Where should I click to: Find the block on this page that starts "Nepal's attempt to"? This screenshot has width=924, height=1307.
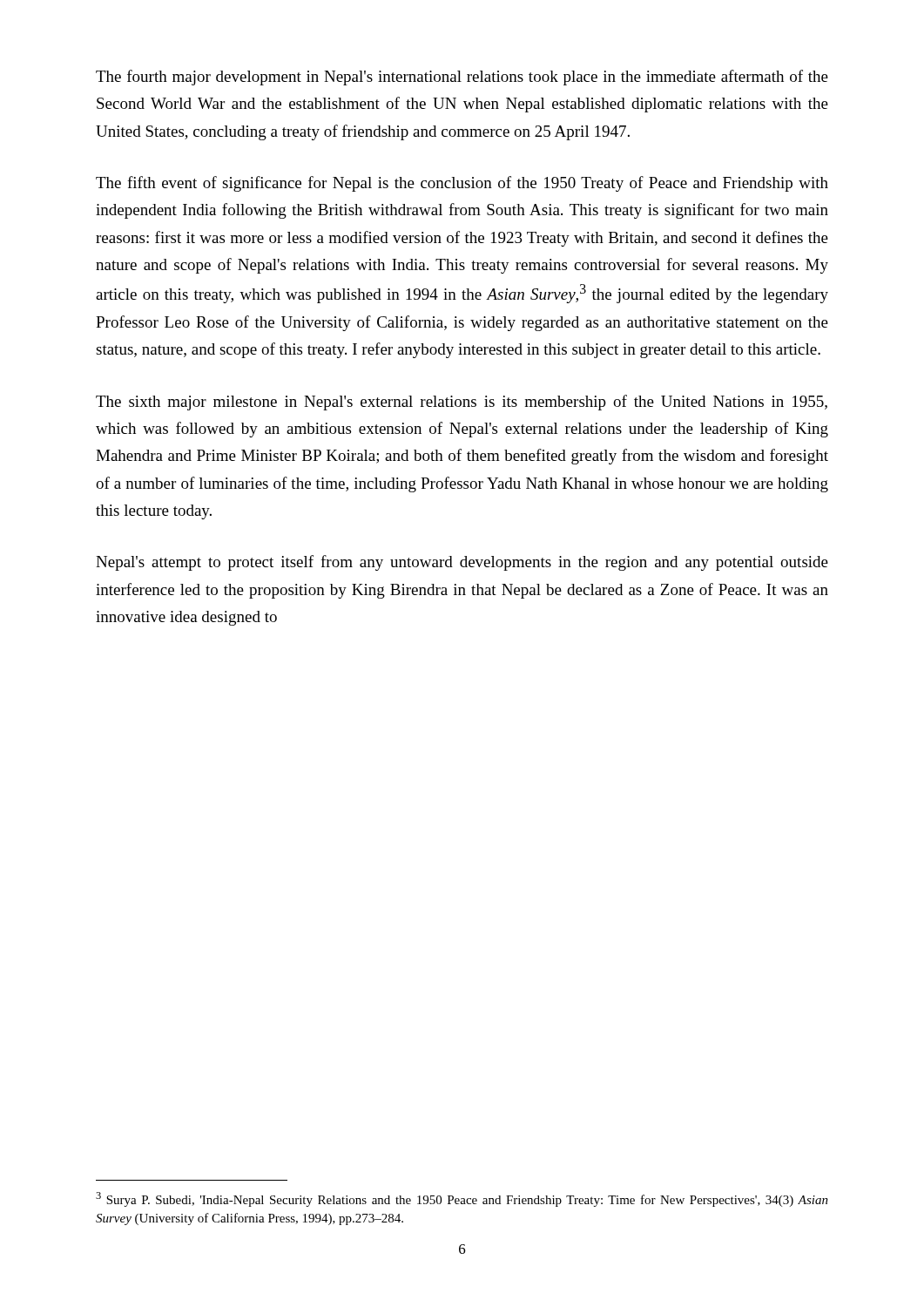[462, 589]
